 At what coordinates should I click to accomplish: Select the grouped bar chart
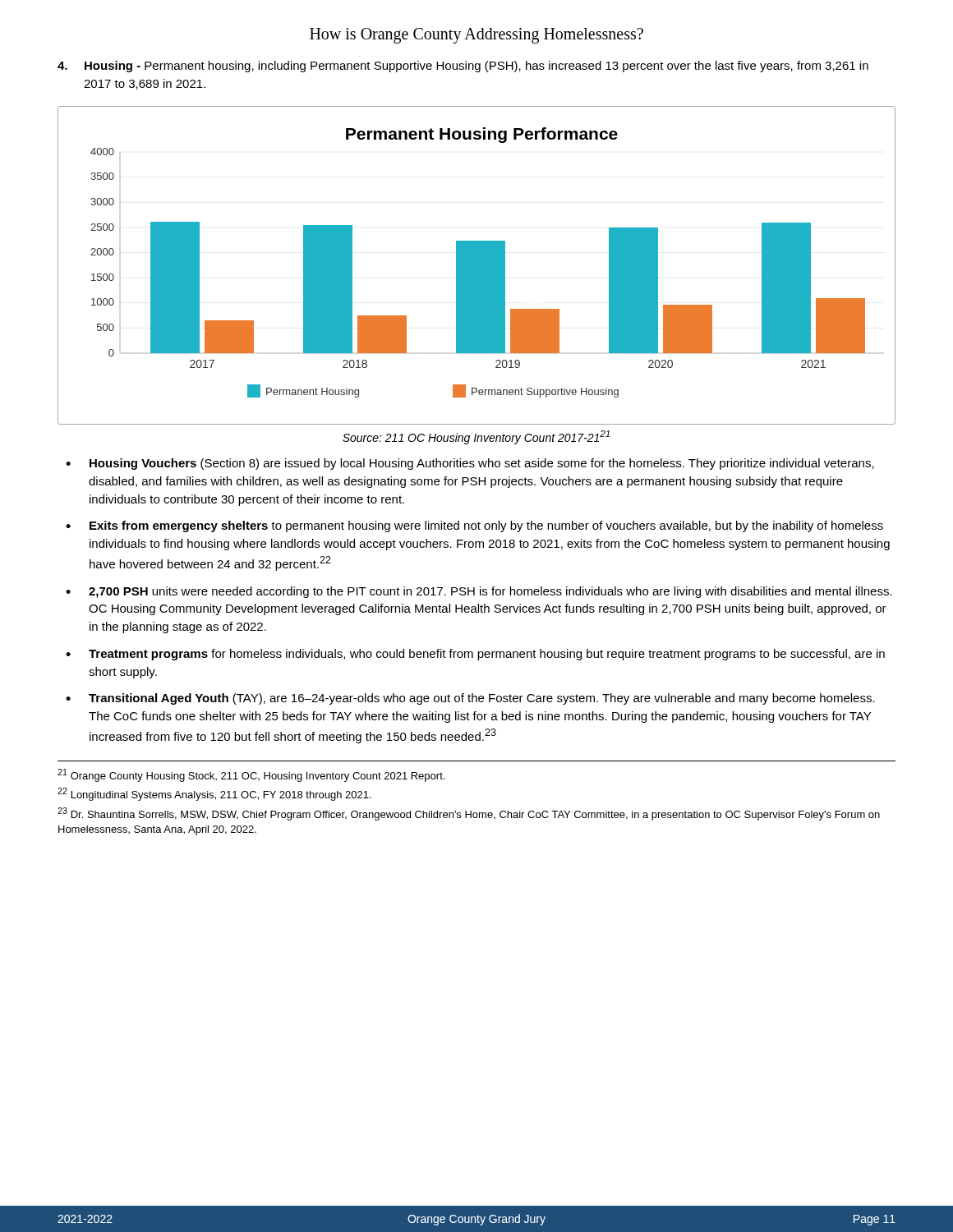tap(476, 265)
